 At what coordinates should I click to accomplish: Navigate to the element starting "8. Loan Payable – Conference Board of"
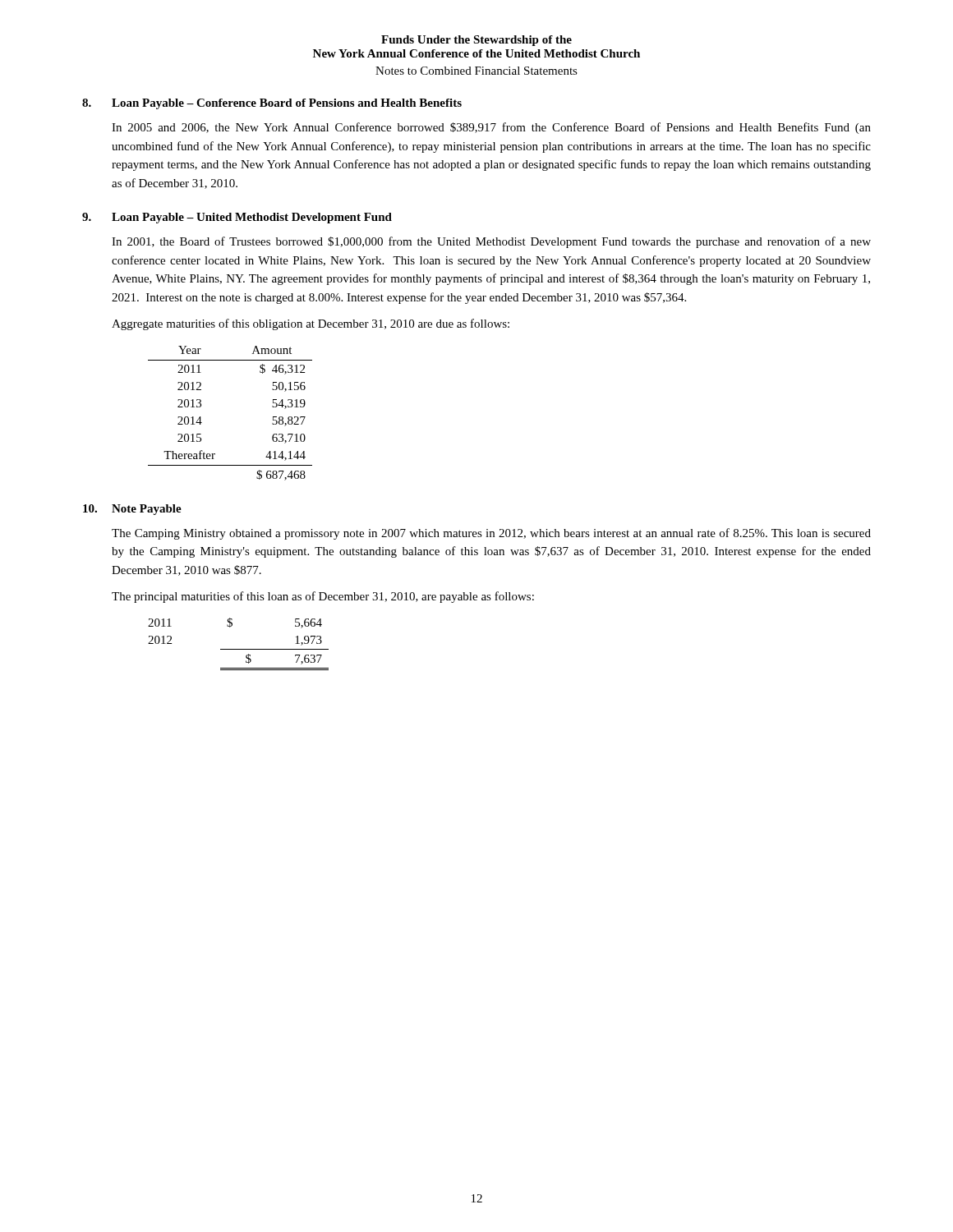[x=272, y=103]
